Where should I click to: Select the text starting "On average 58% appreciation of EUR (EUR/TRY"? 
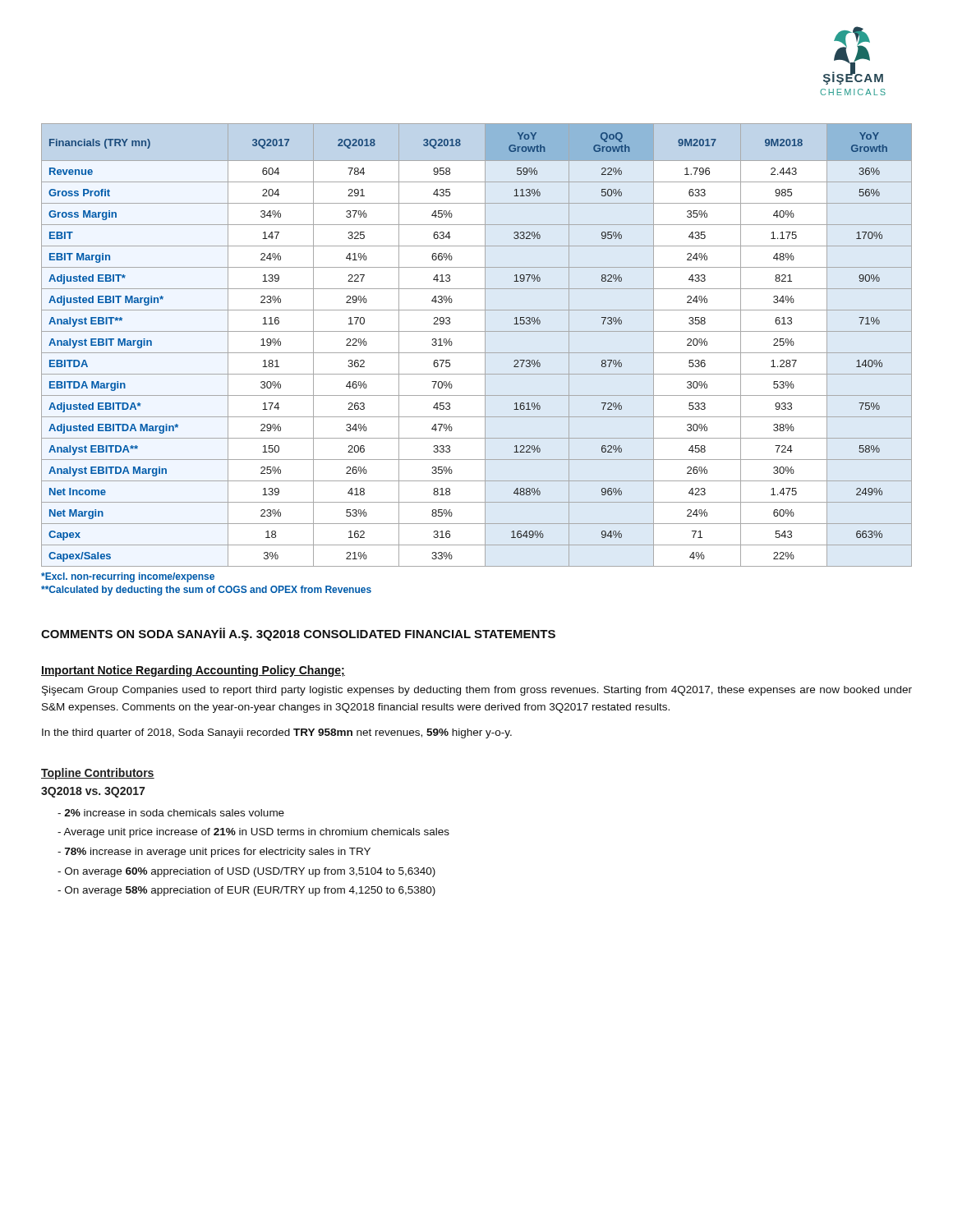tap(250, 890)
